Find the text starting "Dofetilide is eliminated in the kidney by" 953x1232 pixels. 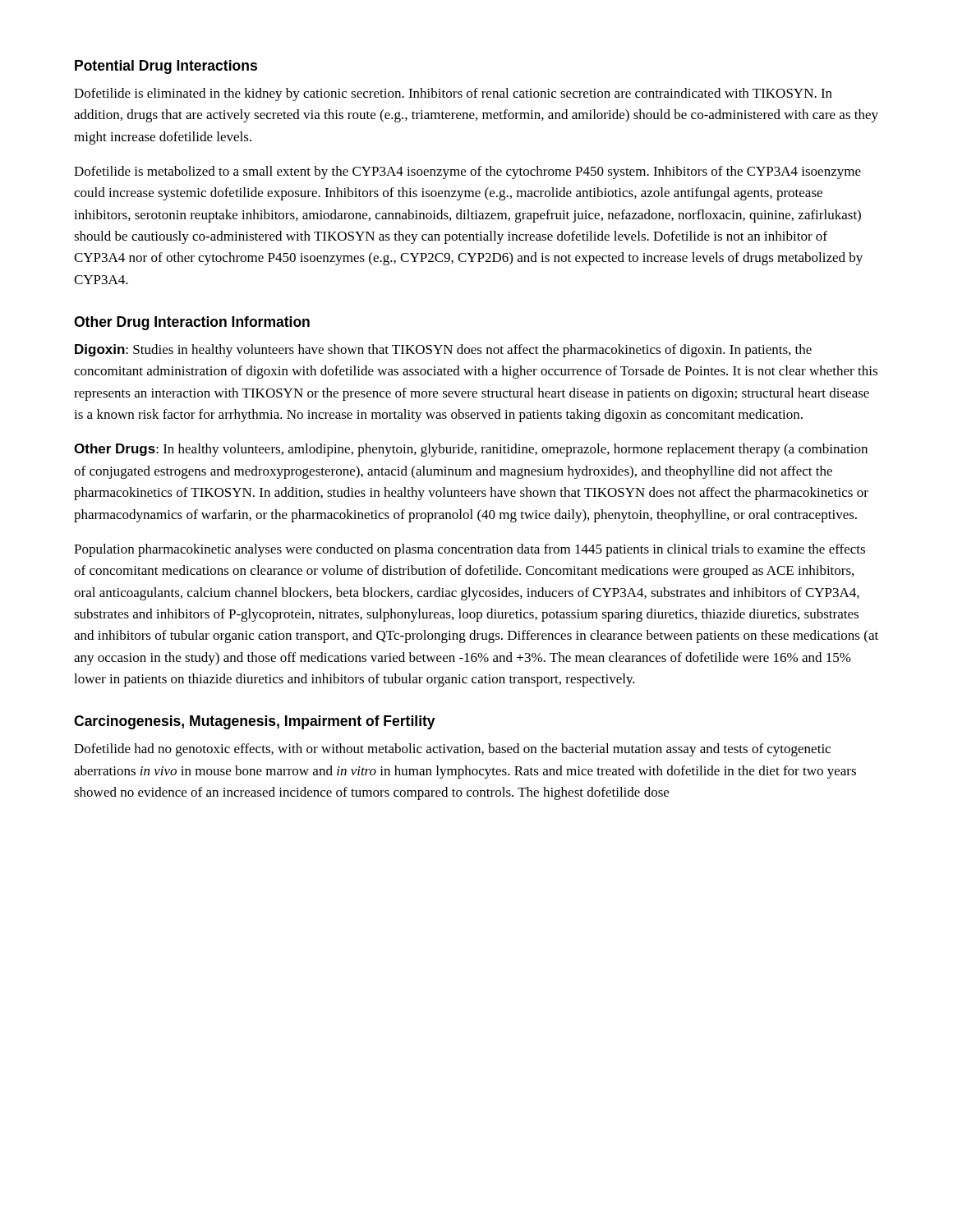pyautogui.click(x=476, y=115)
